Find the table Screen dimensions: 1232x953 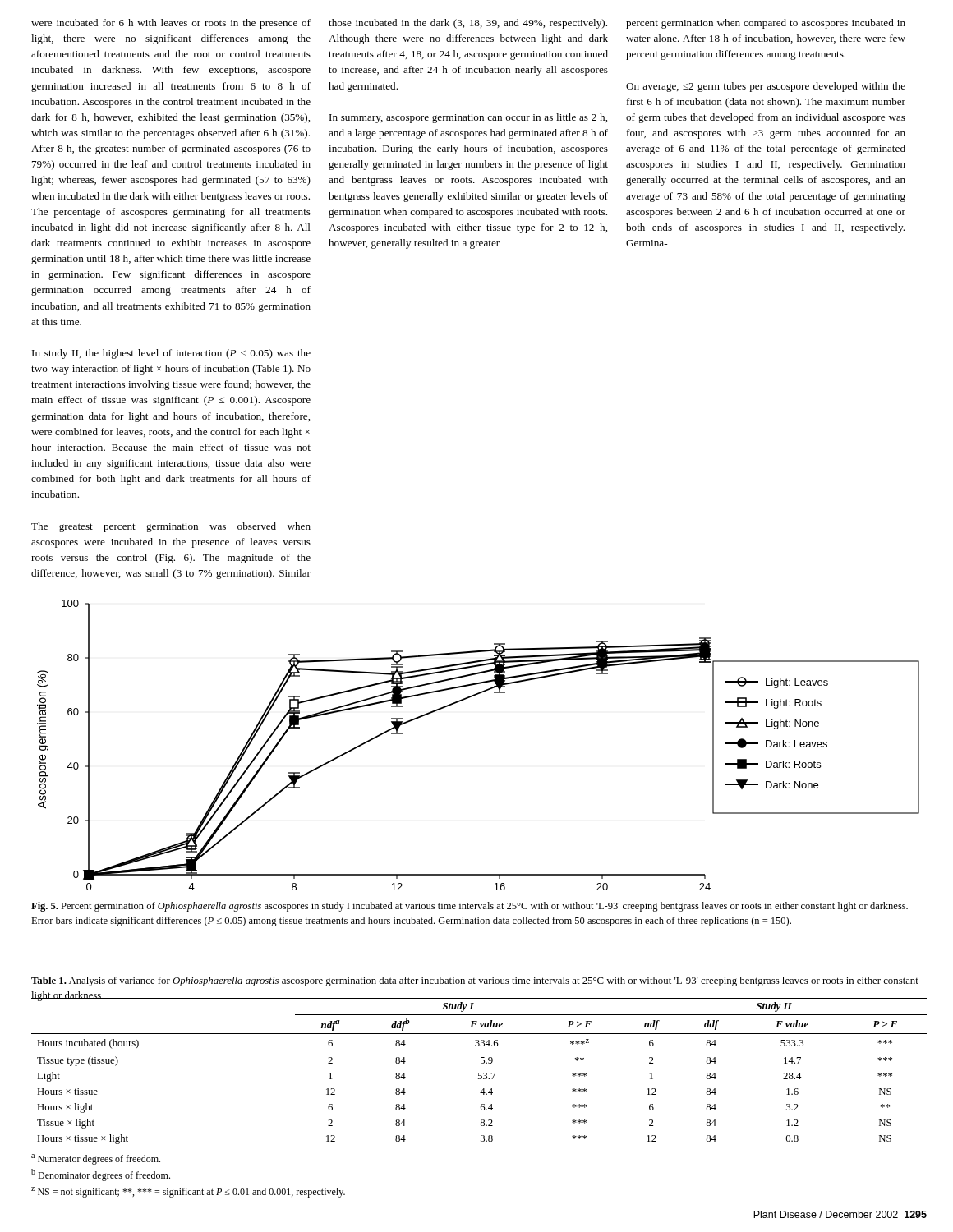click(479, 1072)
